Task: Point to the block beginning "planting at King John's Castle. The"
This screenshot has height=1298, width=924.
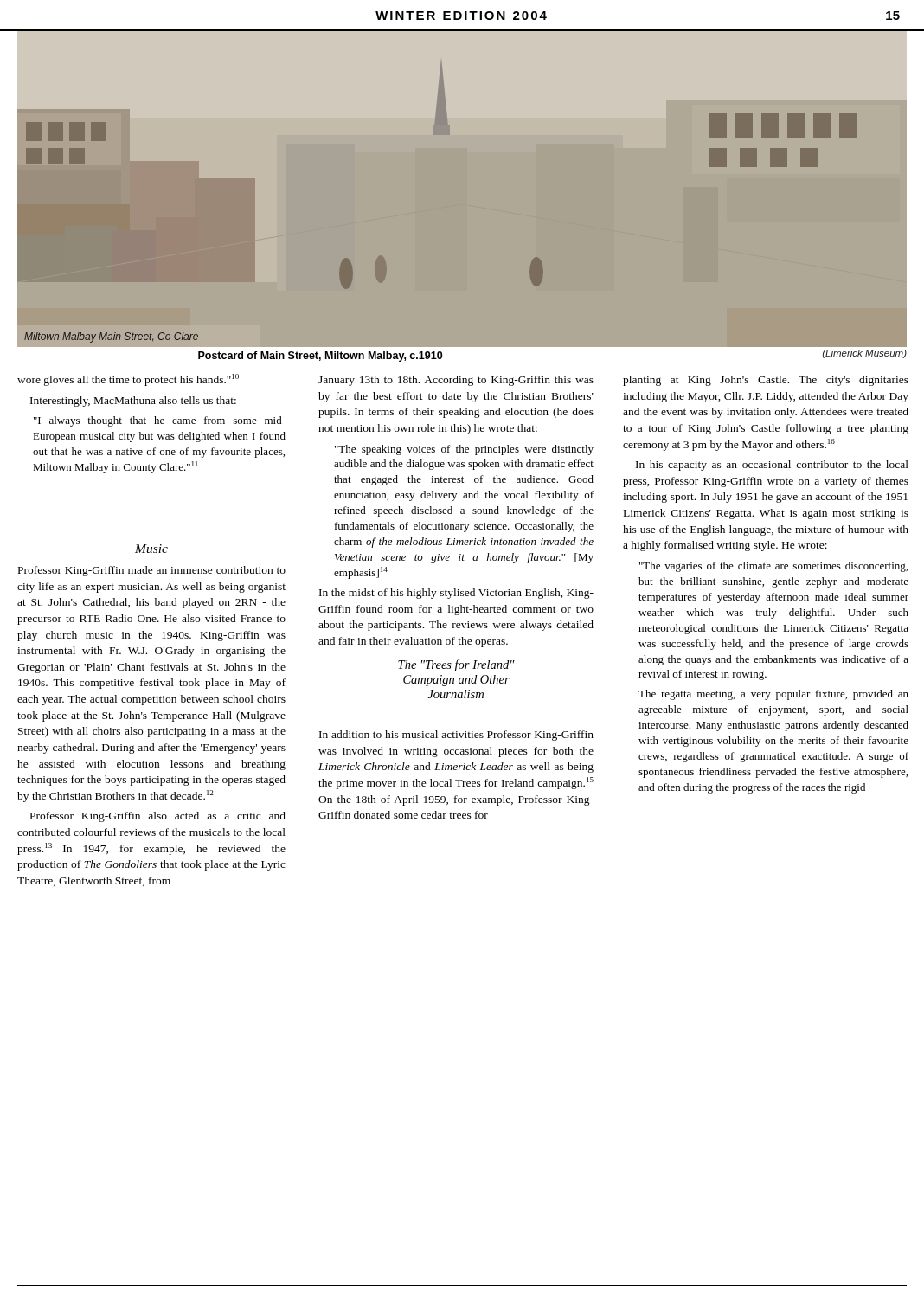Action: click(766, 584)
